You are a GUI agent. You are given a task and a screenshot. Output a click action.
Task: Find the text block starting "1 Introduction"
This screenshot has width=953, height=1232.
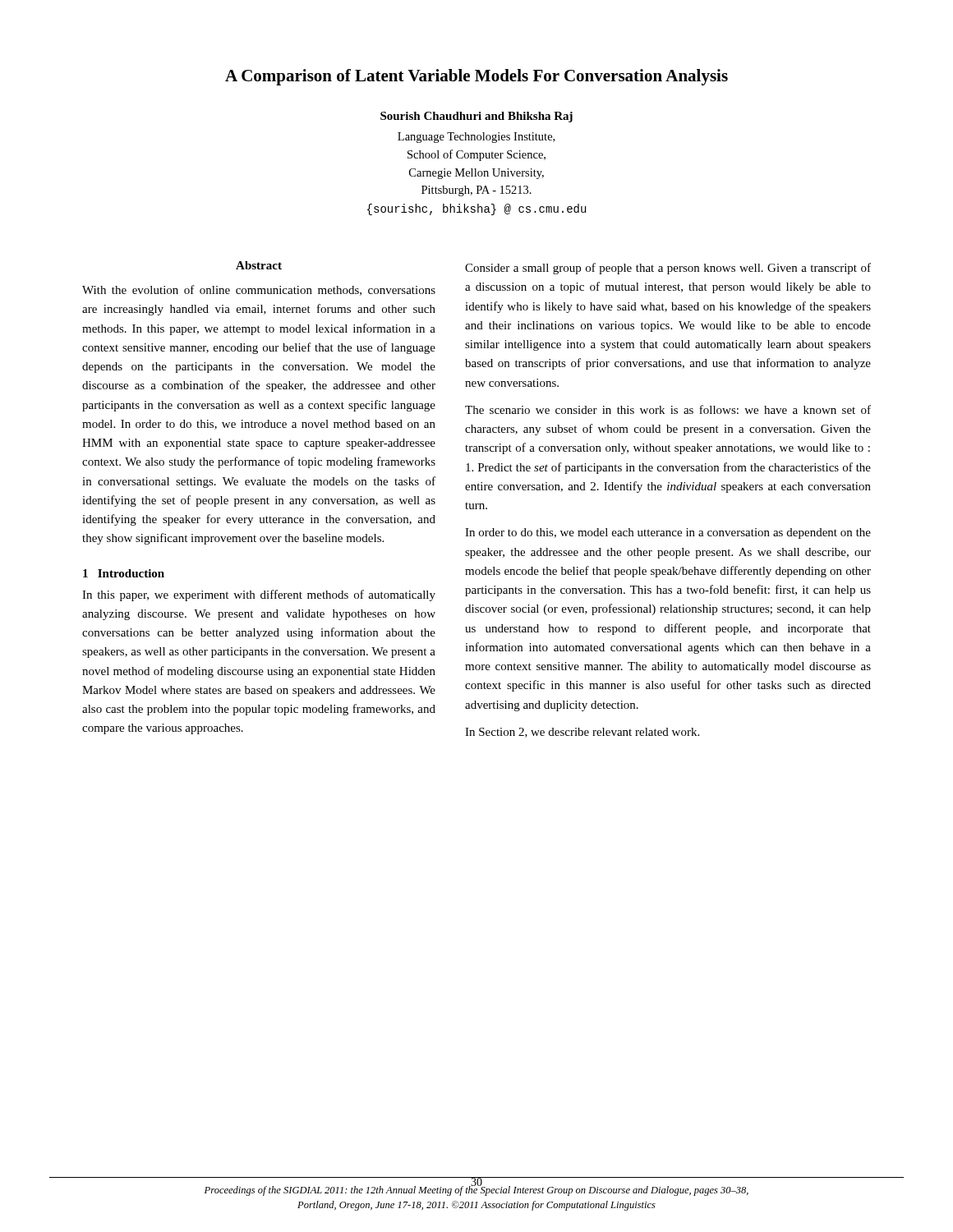click(123, 573)
